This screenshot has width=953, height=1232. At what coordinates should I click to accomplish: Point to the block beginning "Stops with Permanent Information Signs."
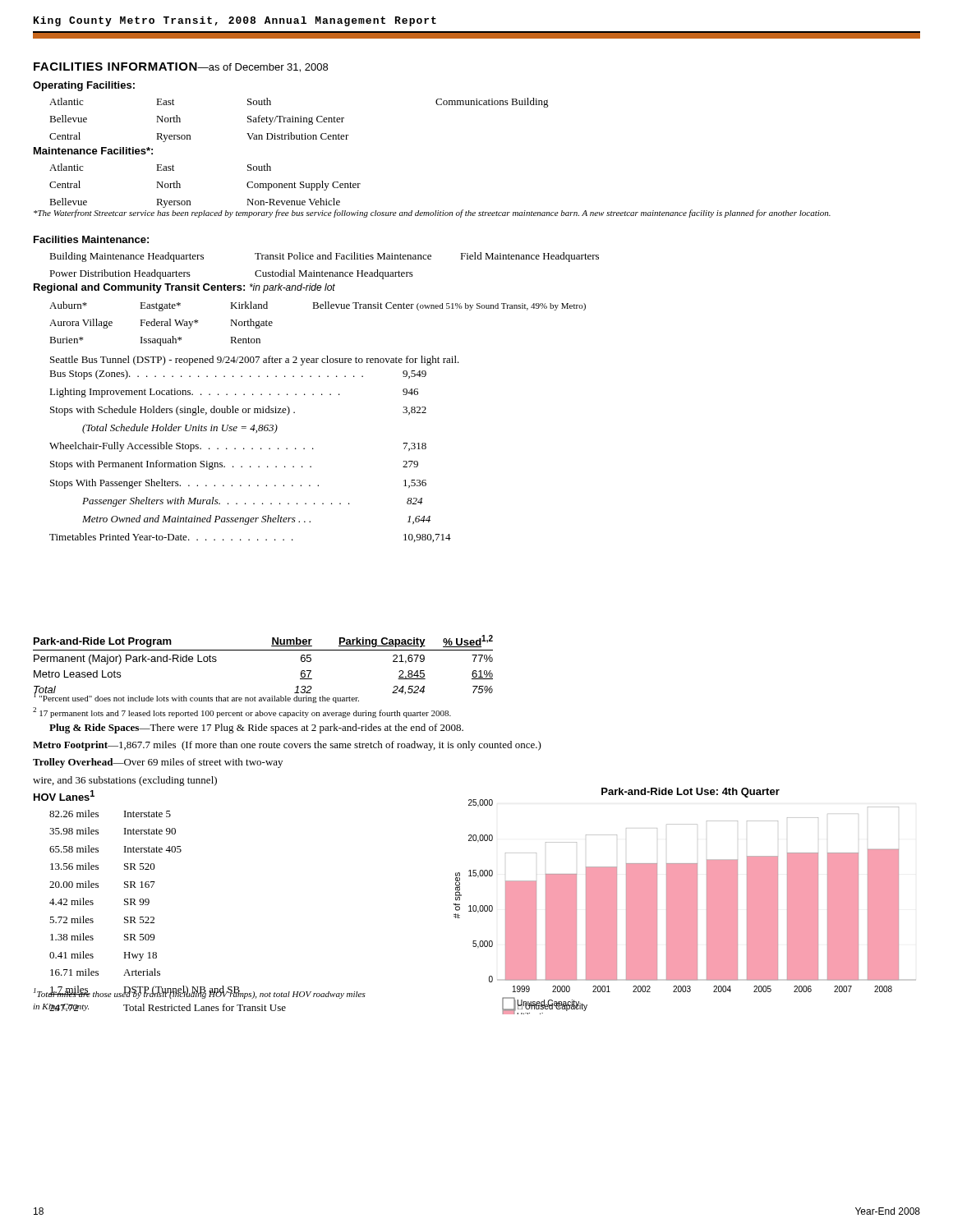(234, 464)
